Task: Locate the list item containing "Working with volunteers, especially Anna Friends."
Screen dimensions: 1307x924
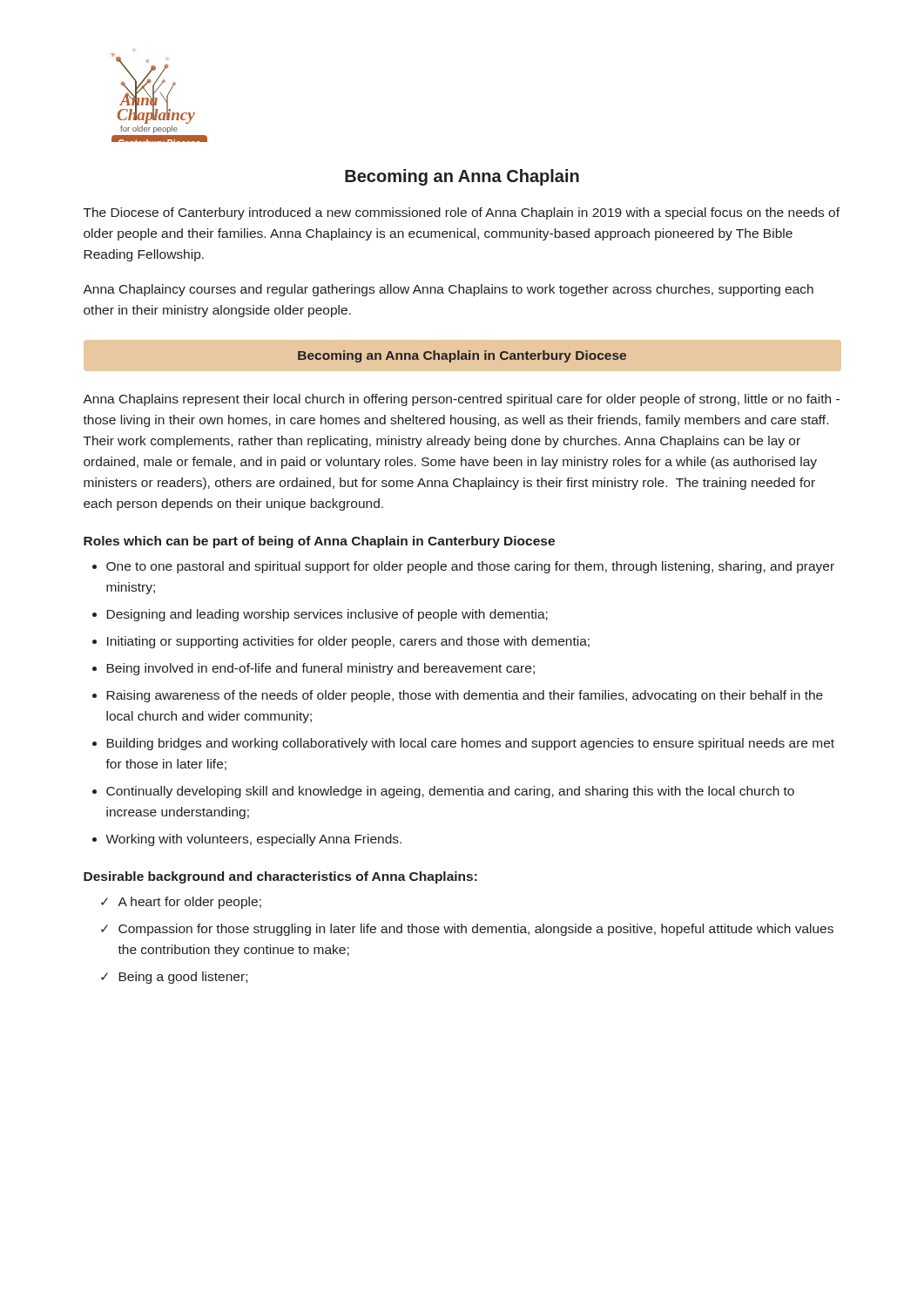Action: tap(254, 839)
